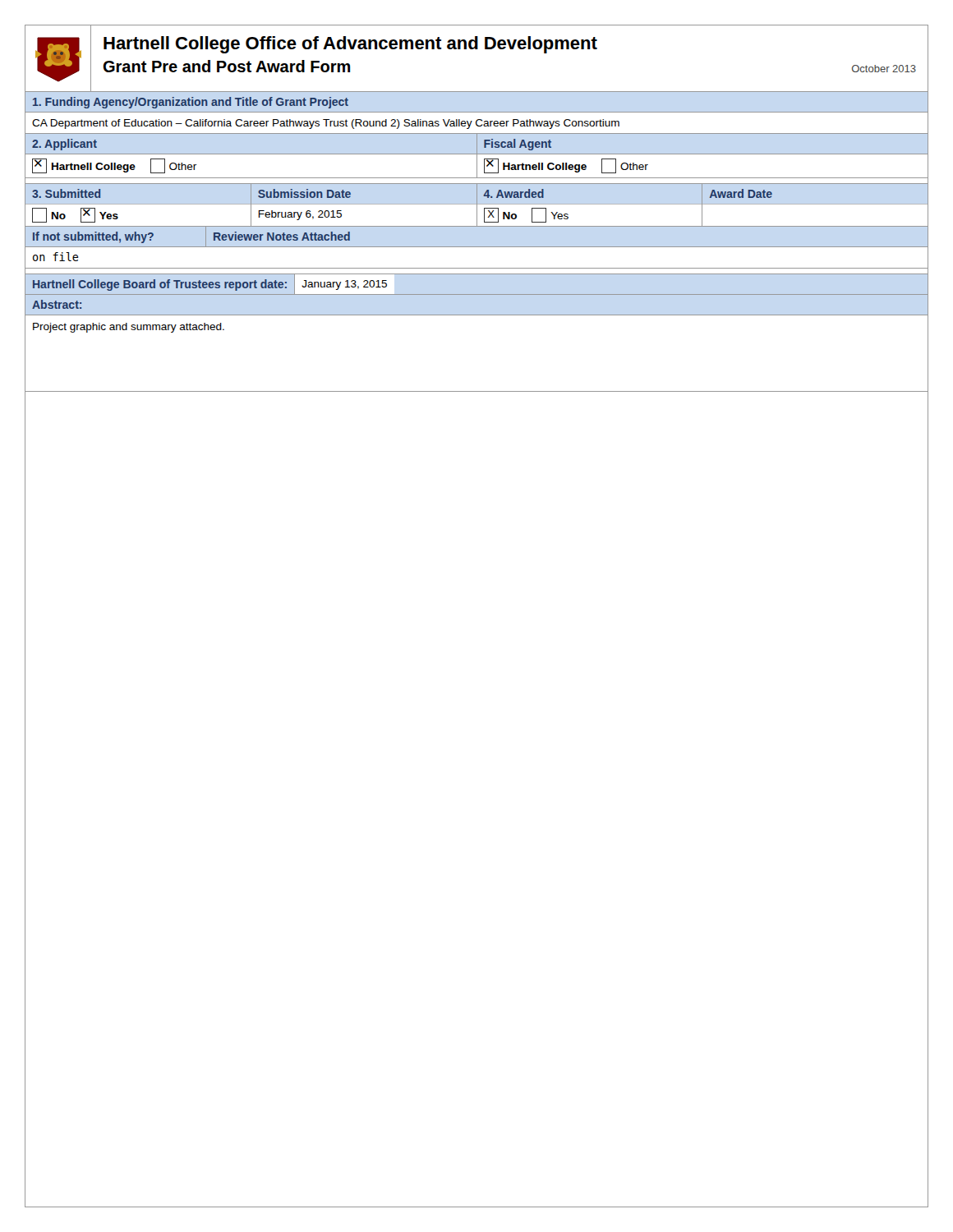Viewport: 953px width, 1232px height.
Task: Point to the passage starting "1. Funding Agency/Organization and Title of"
Action: click(190, 102)
